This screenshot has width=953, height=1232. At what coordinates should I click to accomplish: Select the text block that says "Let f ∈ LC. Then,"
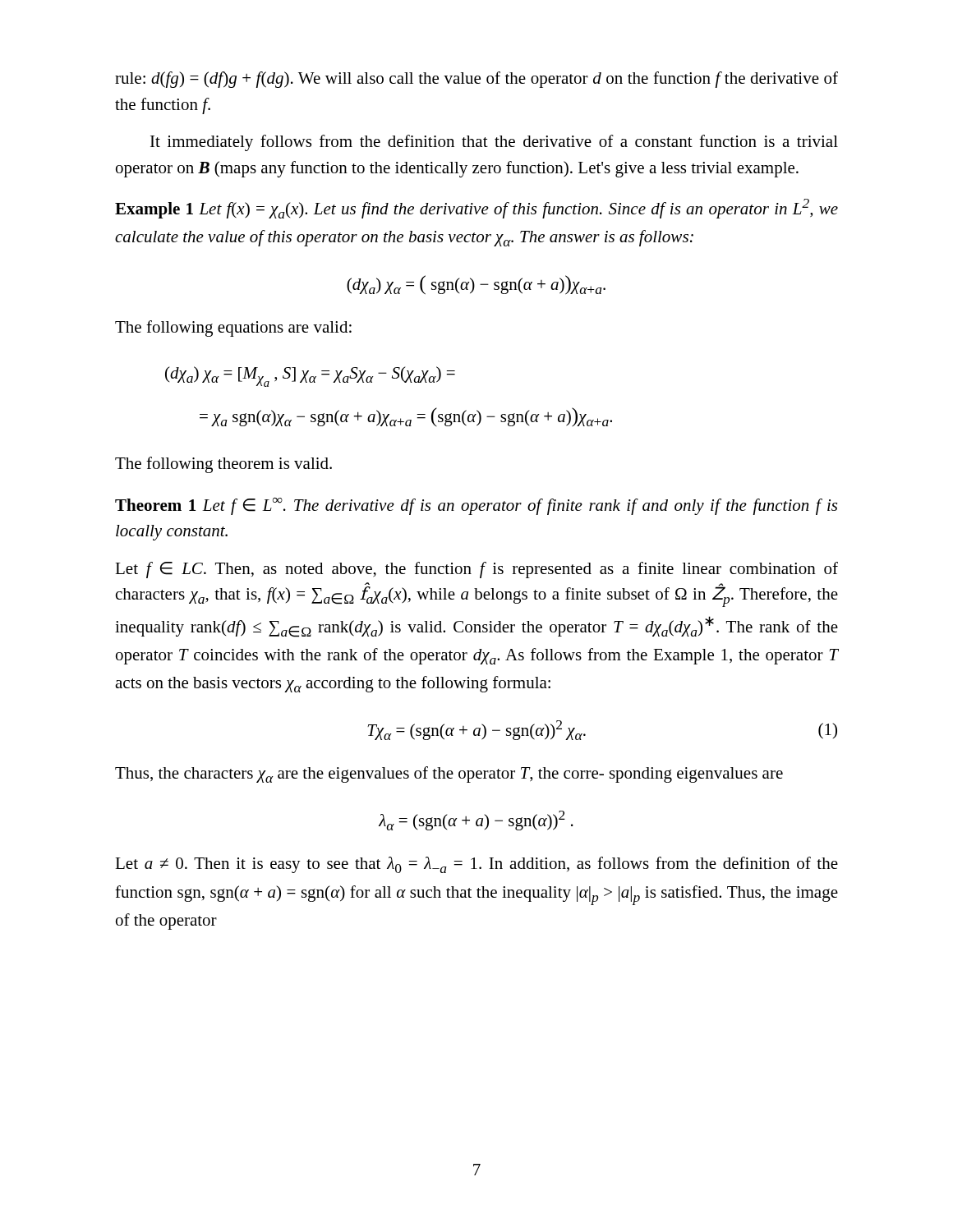[476, 627]
